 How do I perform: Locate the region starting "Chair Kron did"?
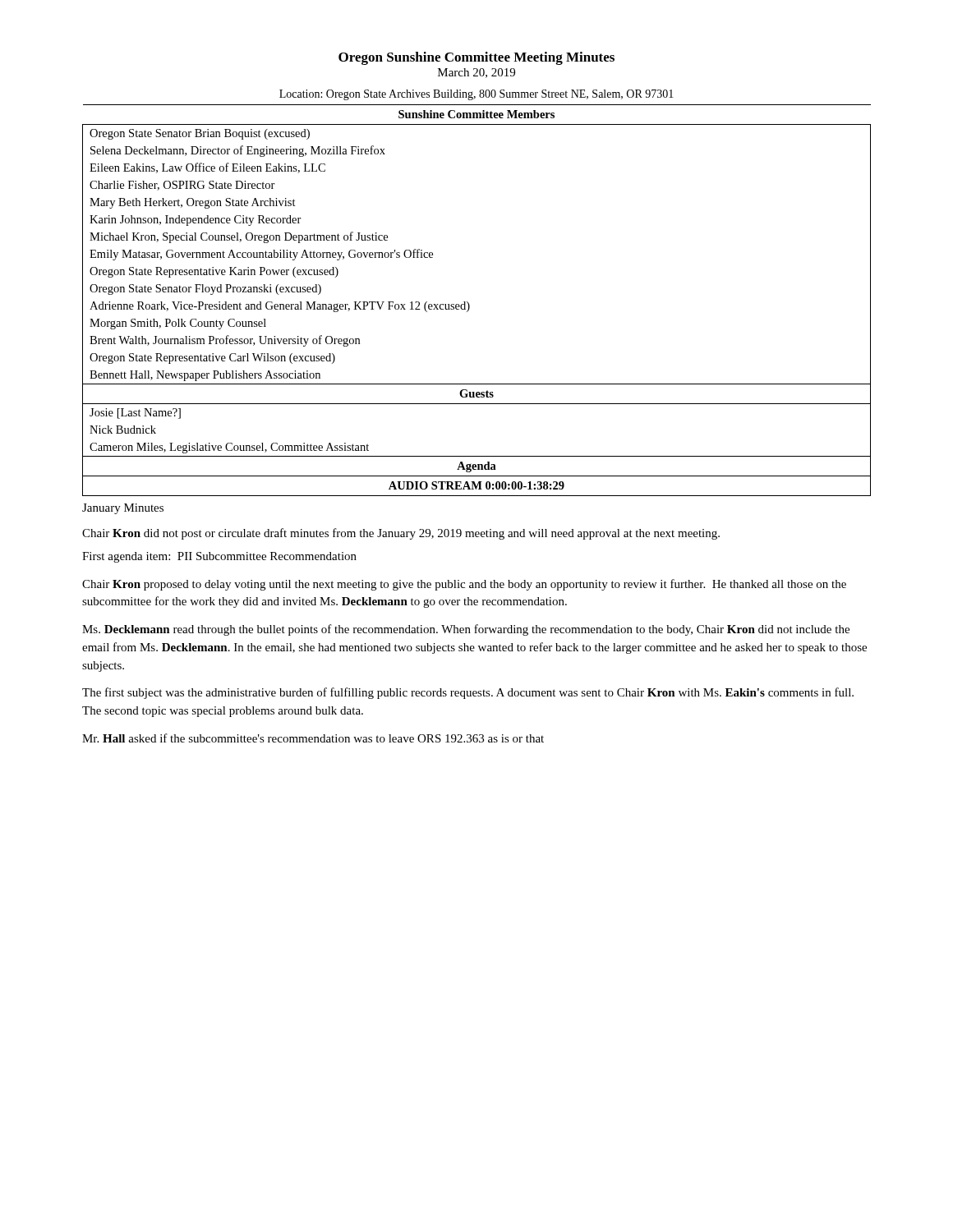point(401,533)
